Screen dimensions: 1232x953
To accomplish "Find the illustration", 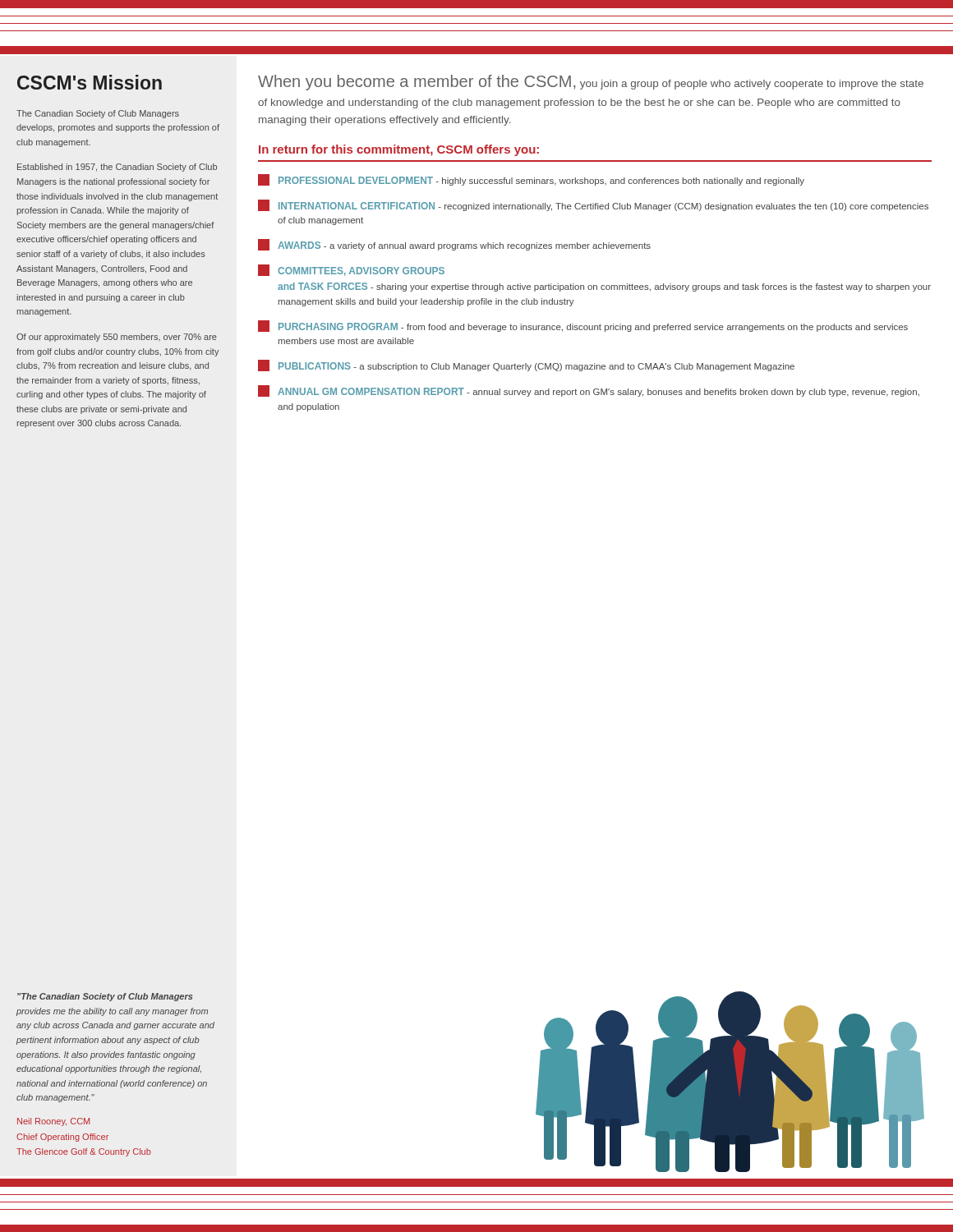I will click(x=711, y=1078).
